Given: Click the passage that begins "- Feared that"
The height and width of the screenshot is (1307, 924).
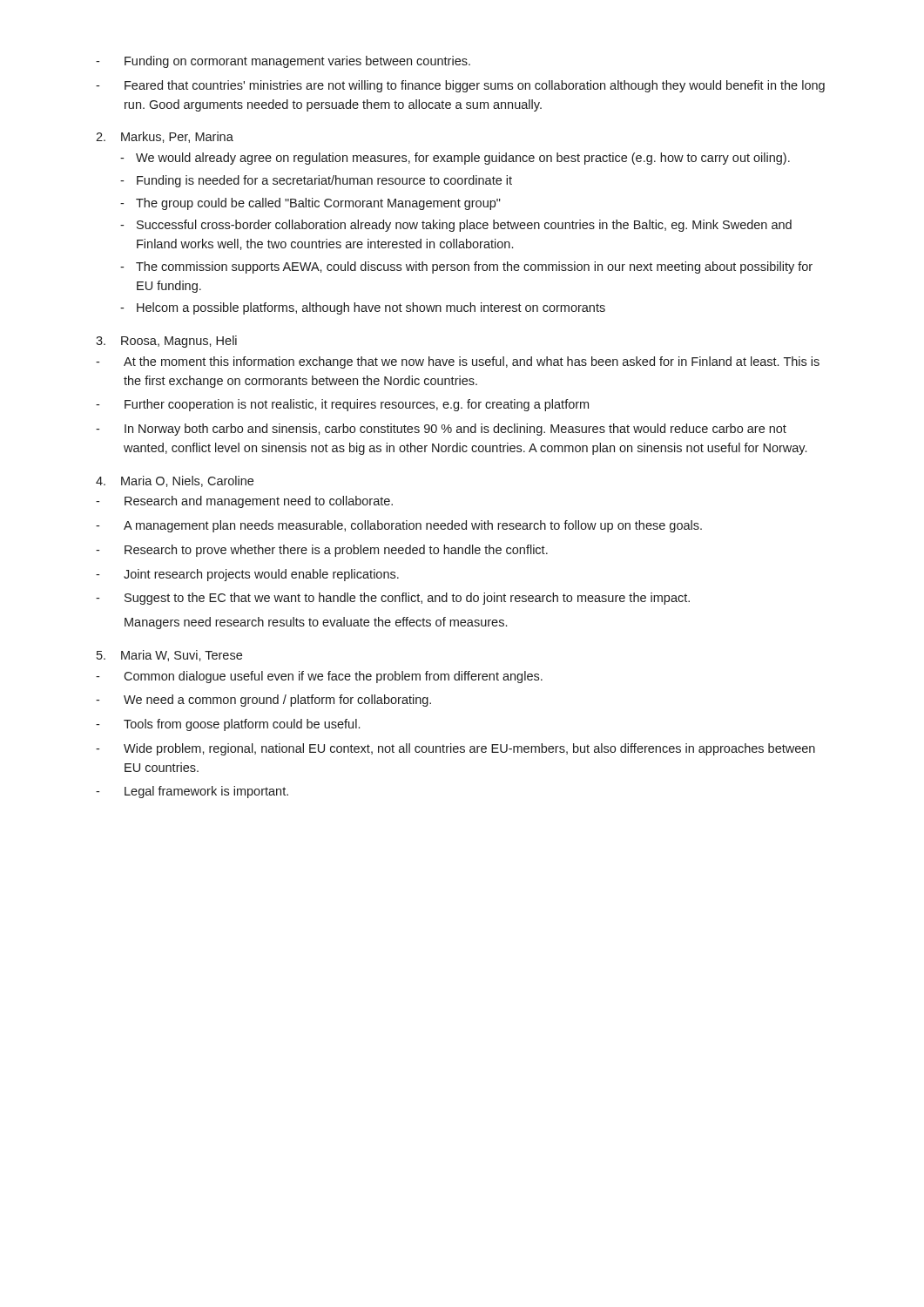Looking at the screenshot, I should coord(462,95).
